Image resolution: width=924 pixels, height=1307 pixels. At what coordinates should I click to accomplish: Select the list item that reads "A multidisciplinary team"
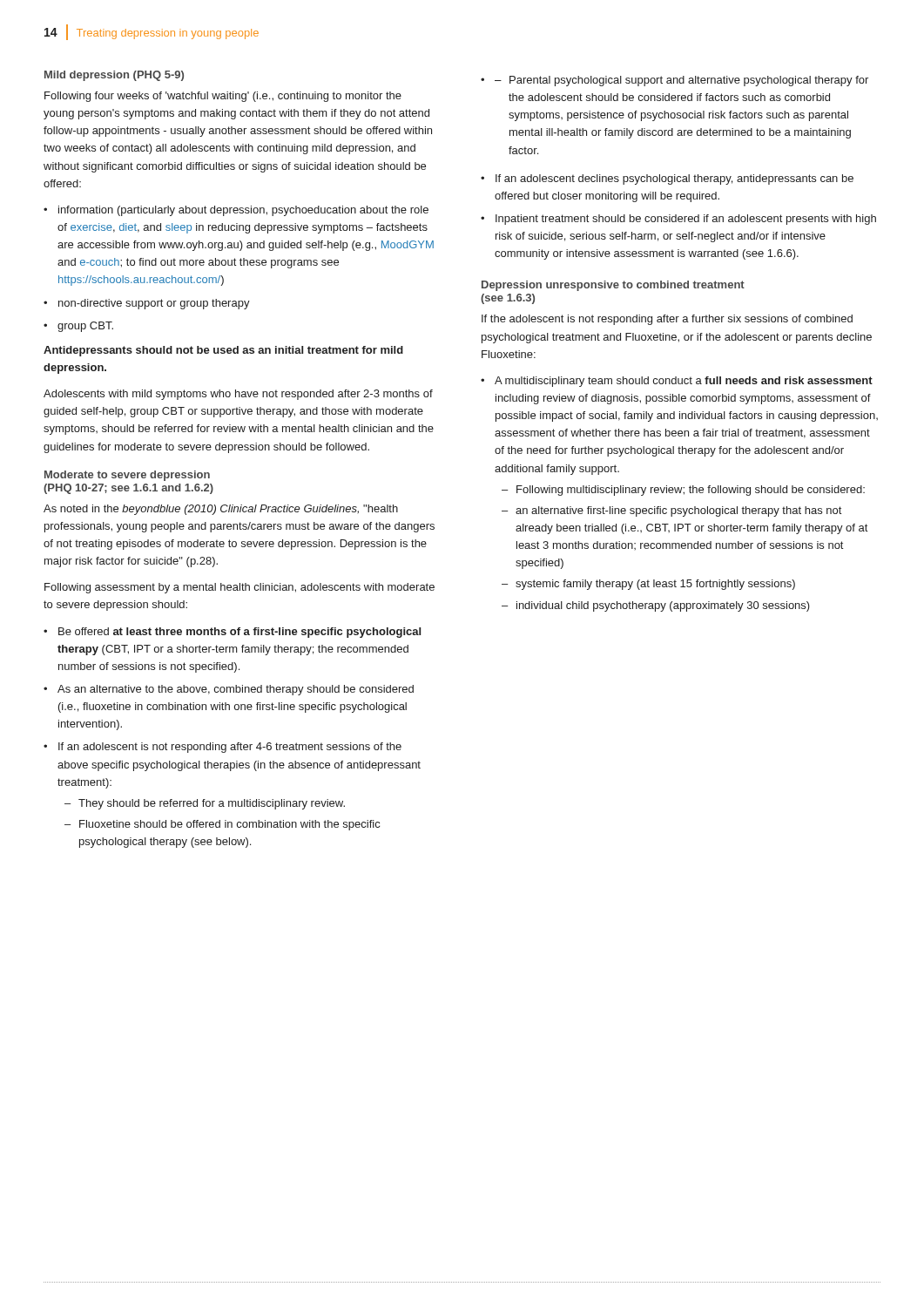tap(688, 494)
